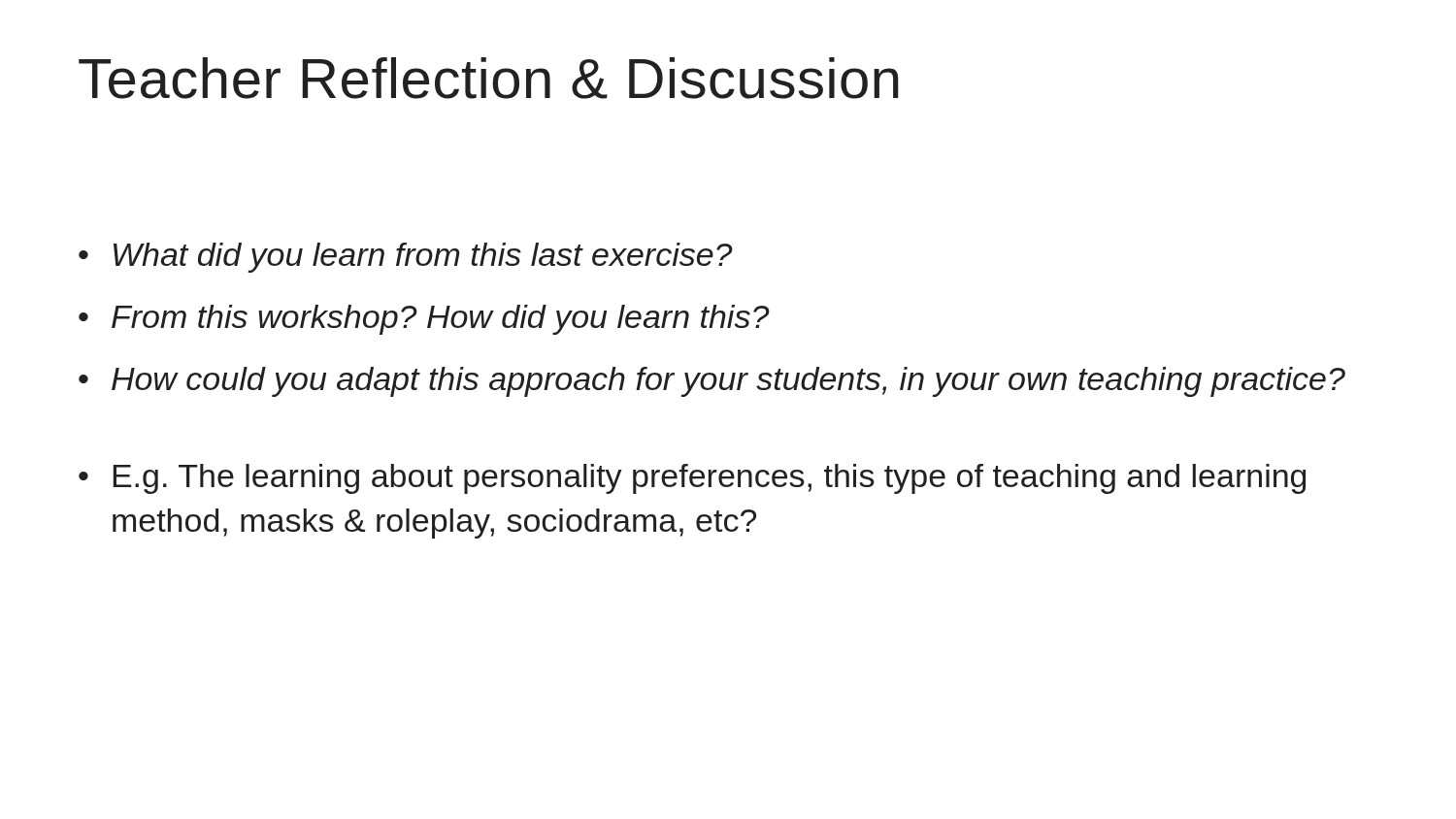Locate the text "Teacher Reflection & Discussion"
The image size is (1456, 819).
490,78
